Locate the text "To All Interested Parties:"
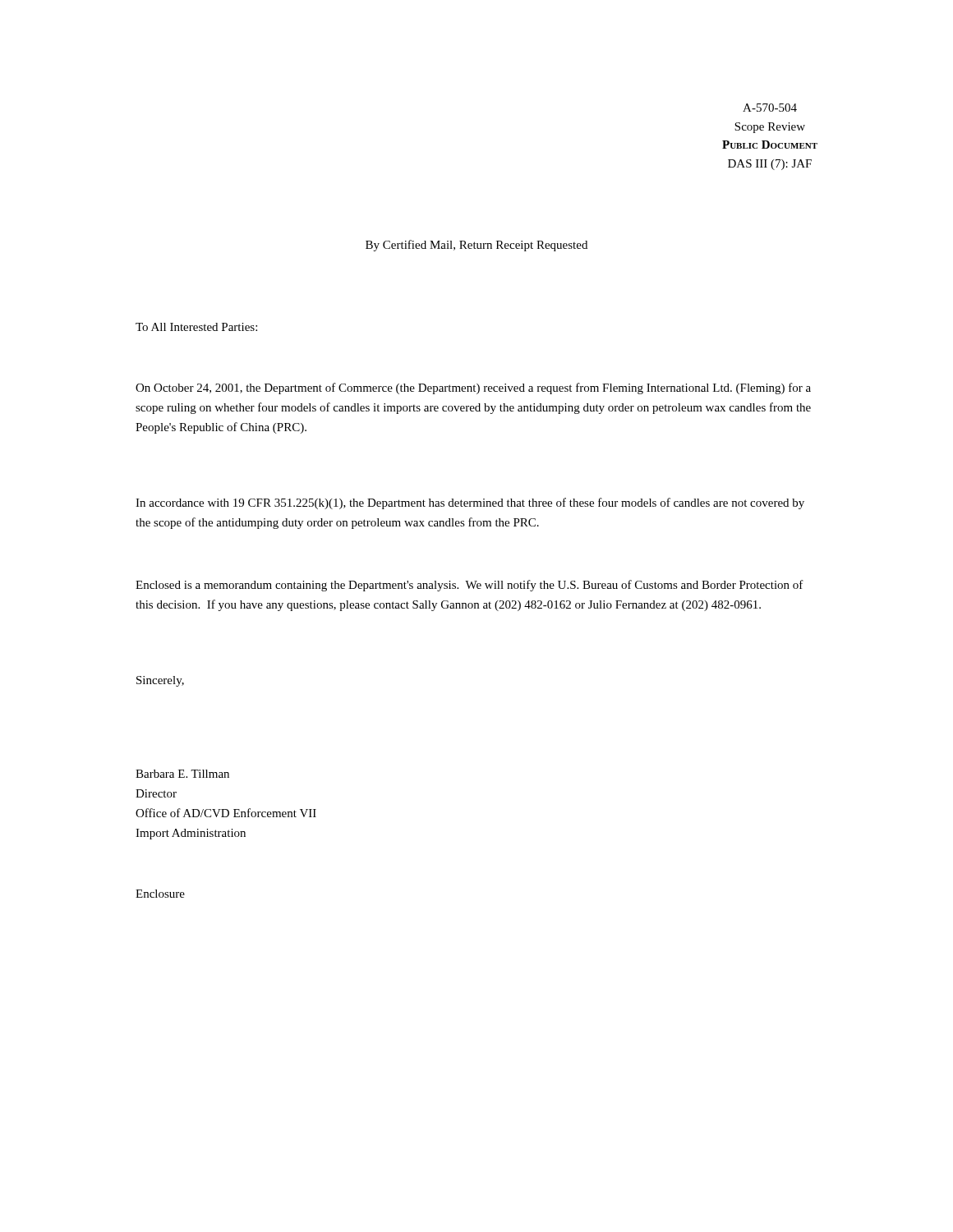The width and height of the screenshot is (953, 1232). (x=197, y=327)
